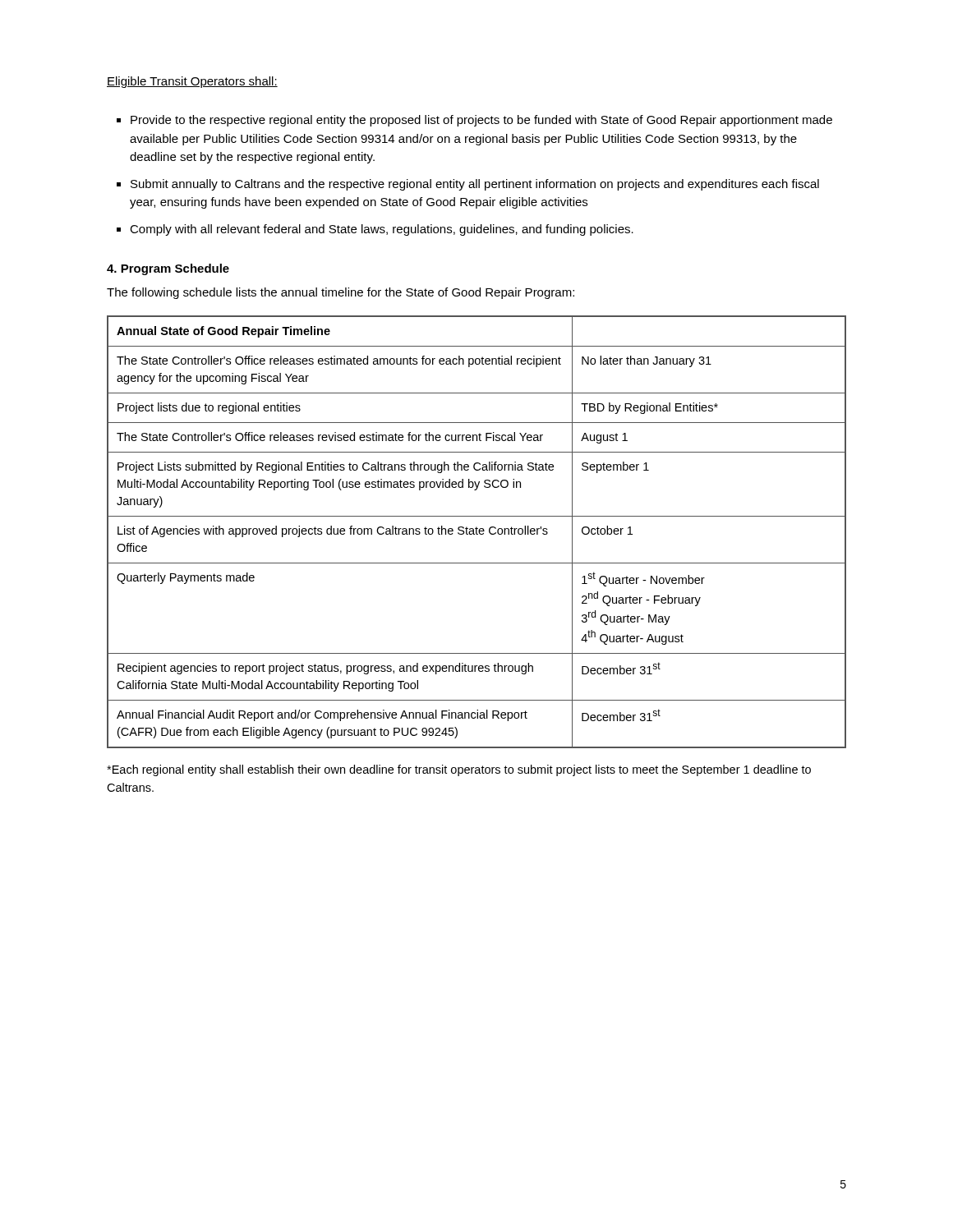Select the footnote with the text "Each regional entity shall establish their"
953x1232 pixels.
pos(459,779)
